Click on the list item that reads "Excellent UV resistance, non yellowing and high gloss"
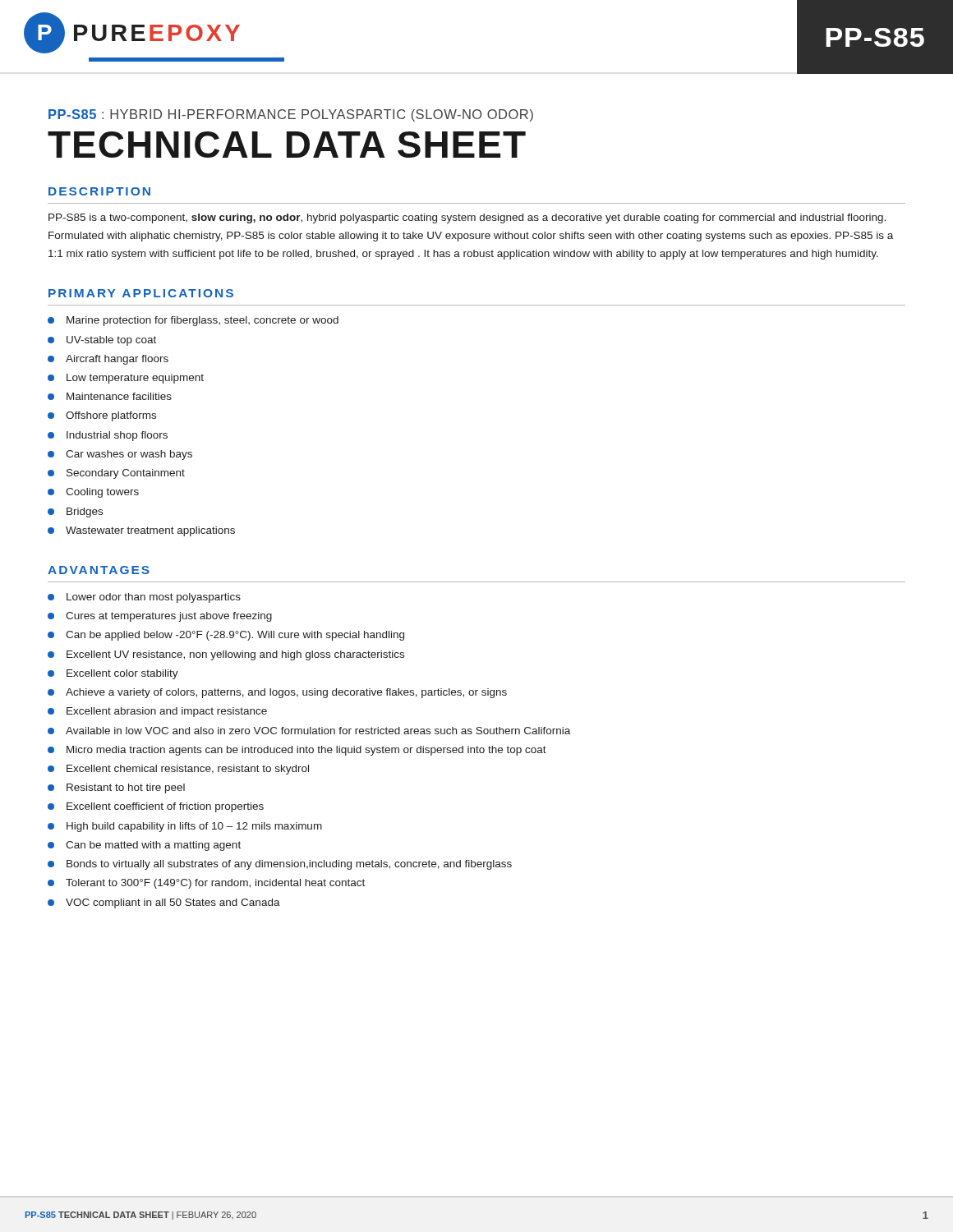 (226, 654)
